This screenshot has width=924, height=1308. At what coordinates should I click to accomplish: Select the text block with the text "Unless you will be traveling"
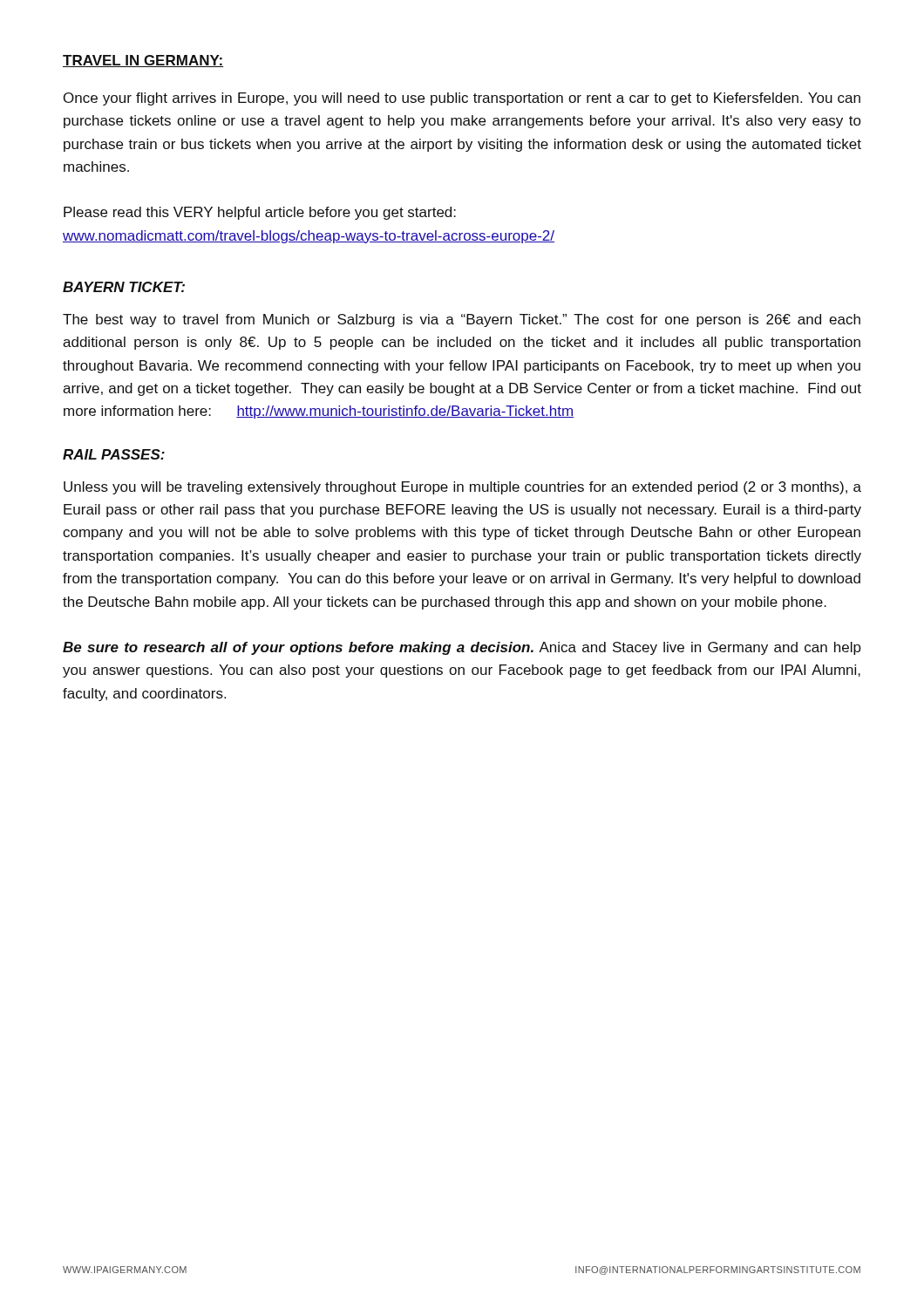[x=462, y=544]
